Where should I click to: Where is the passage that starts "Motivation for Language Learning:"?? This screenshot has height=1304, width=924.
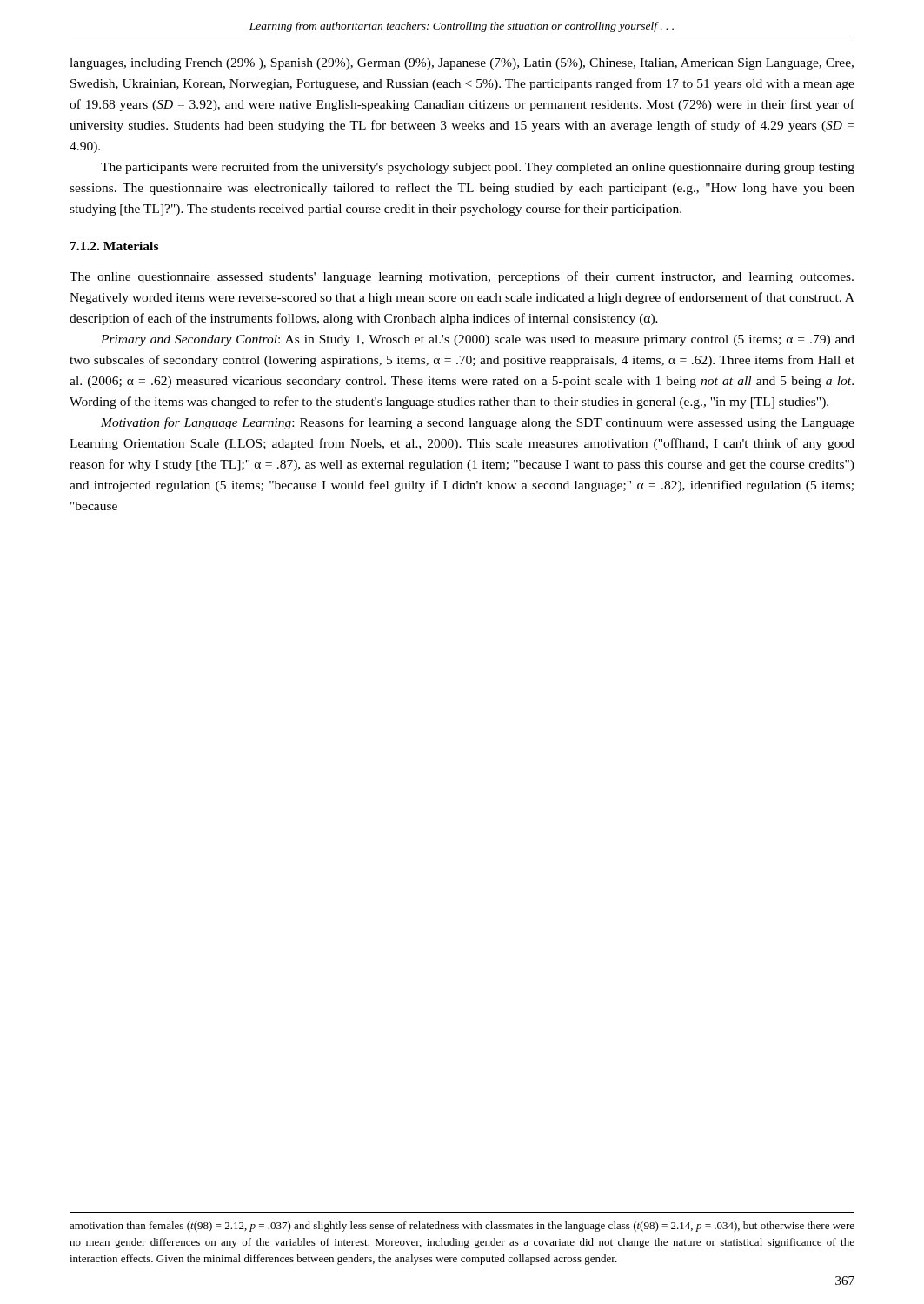tap(462, 464)
